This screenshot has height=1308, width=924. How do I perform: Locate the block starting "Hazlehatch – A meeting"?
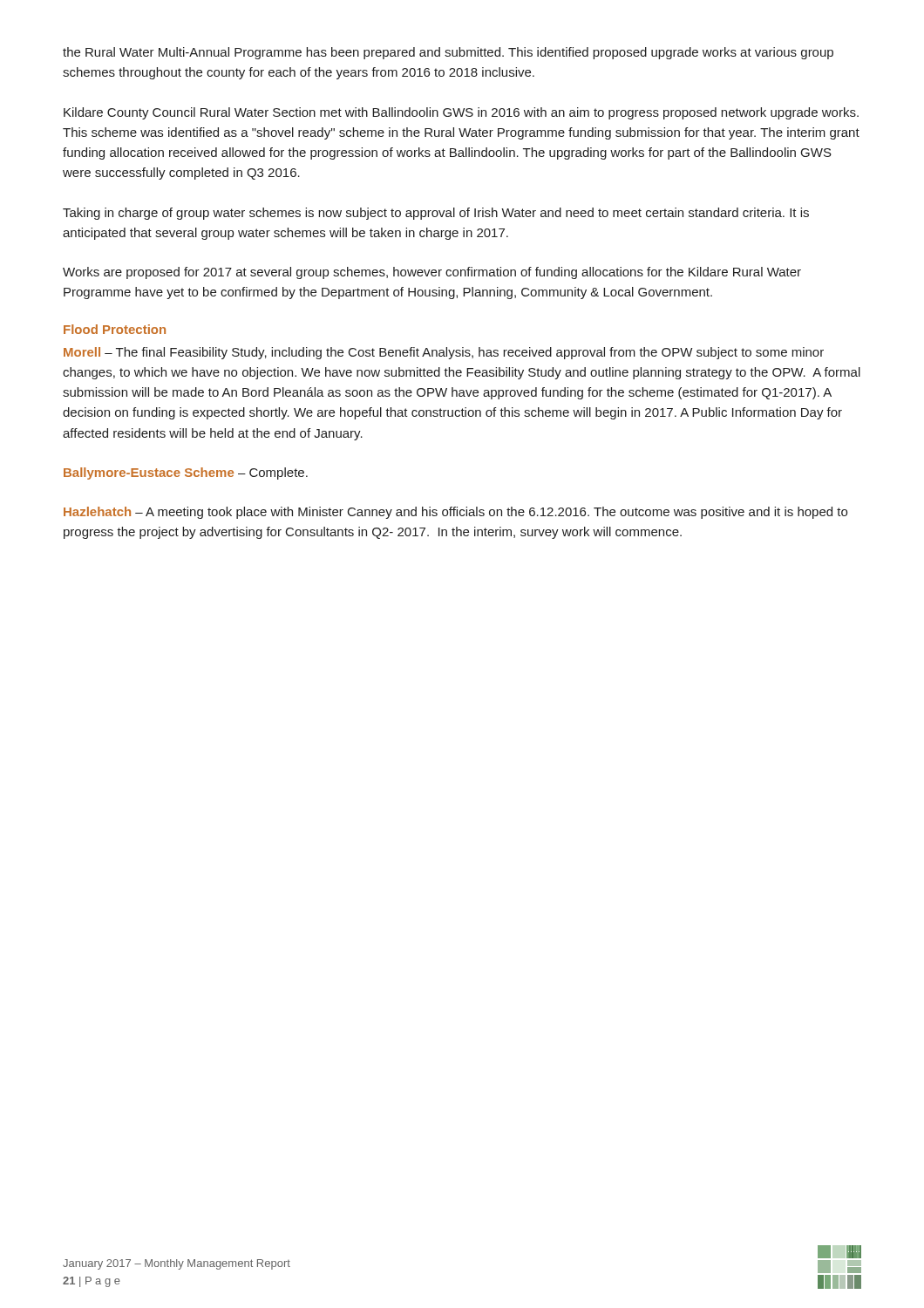tap(455, 522)
